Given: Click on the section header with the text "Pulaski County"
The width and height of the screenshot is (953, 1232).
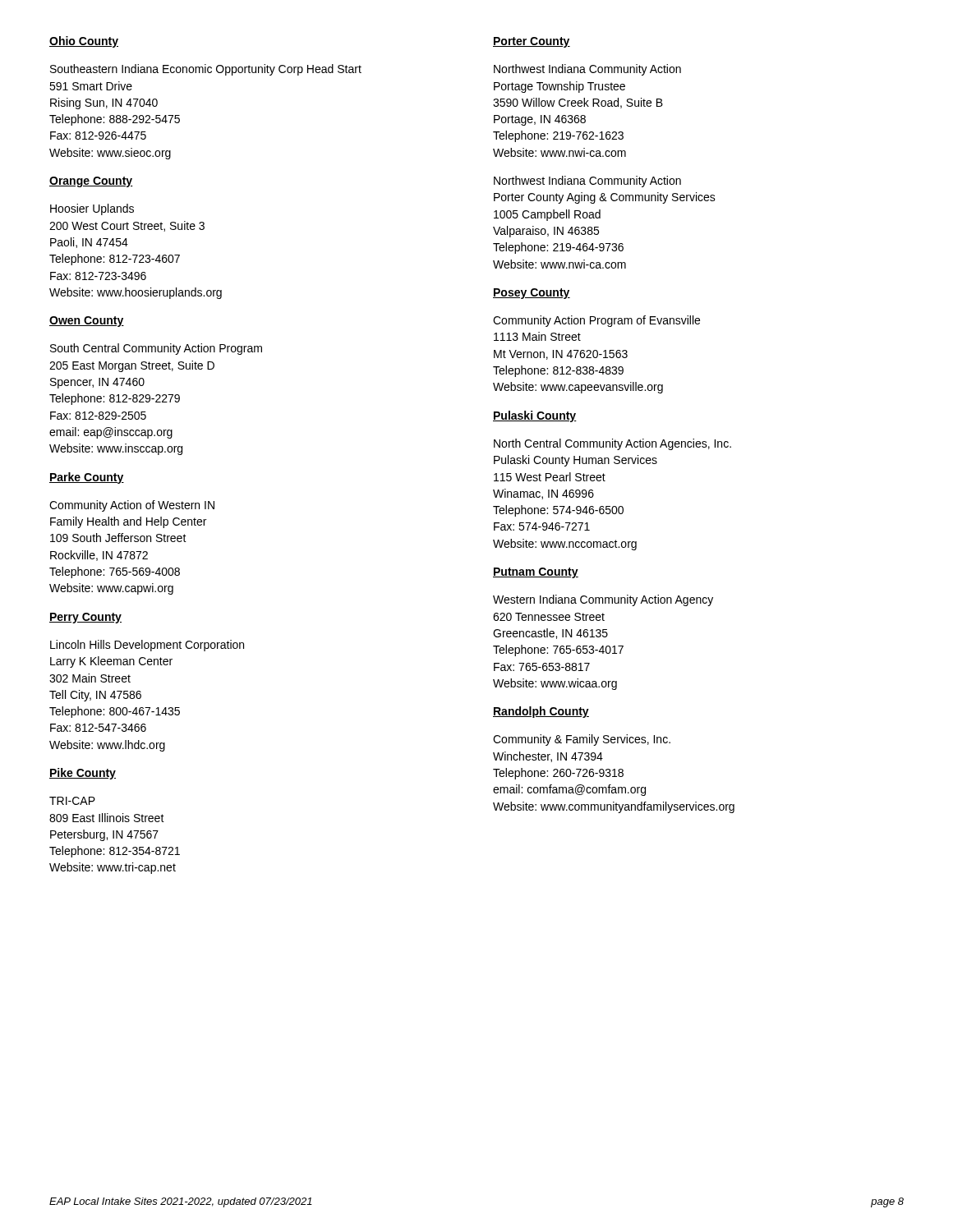Looking at the screenshot, I should coord(535,416).
